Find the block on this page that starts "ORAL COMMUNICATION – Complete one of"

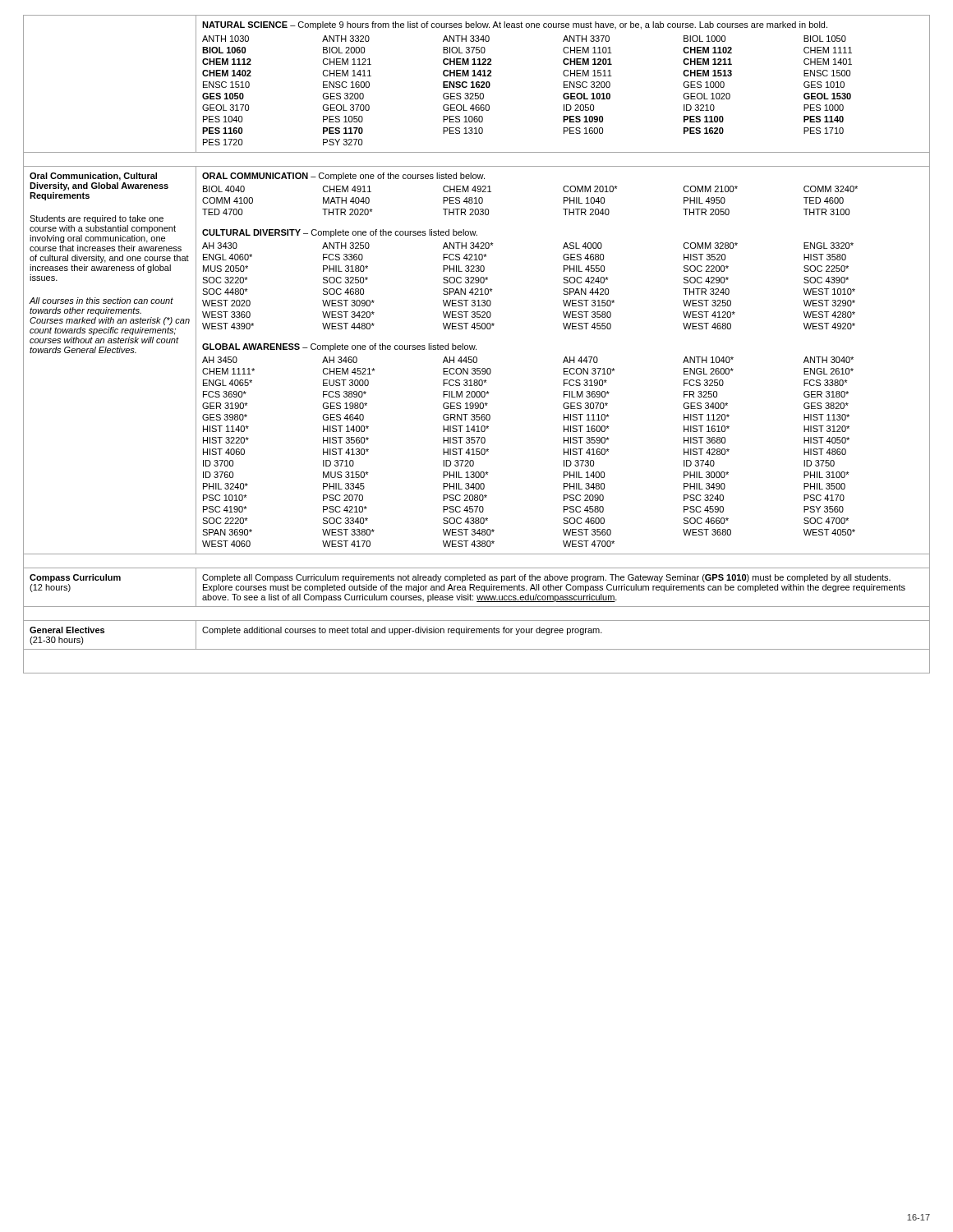tap(344, 176)
